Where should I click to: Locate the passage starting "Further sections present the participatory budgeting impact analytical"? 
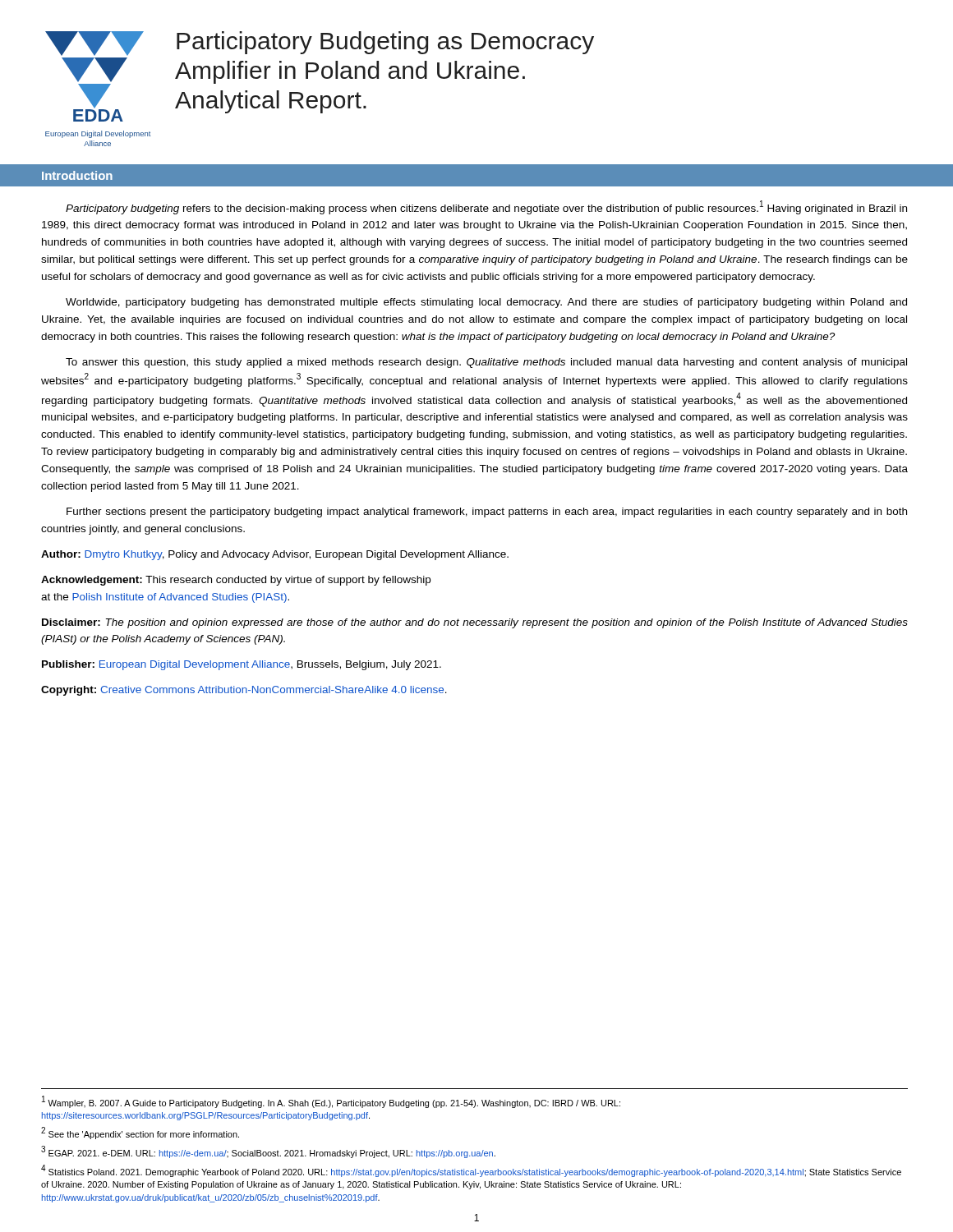[474, 520]
